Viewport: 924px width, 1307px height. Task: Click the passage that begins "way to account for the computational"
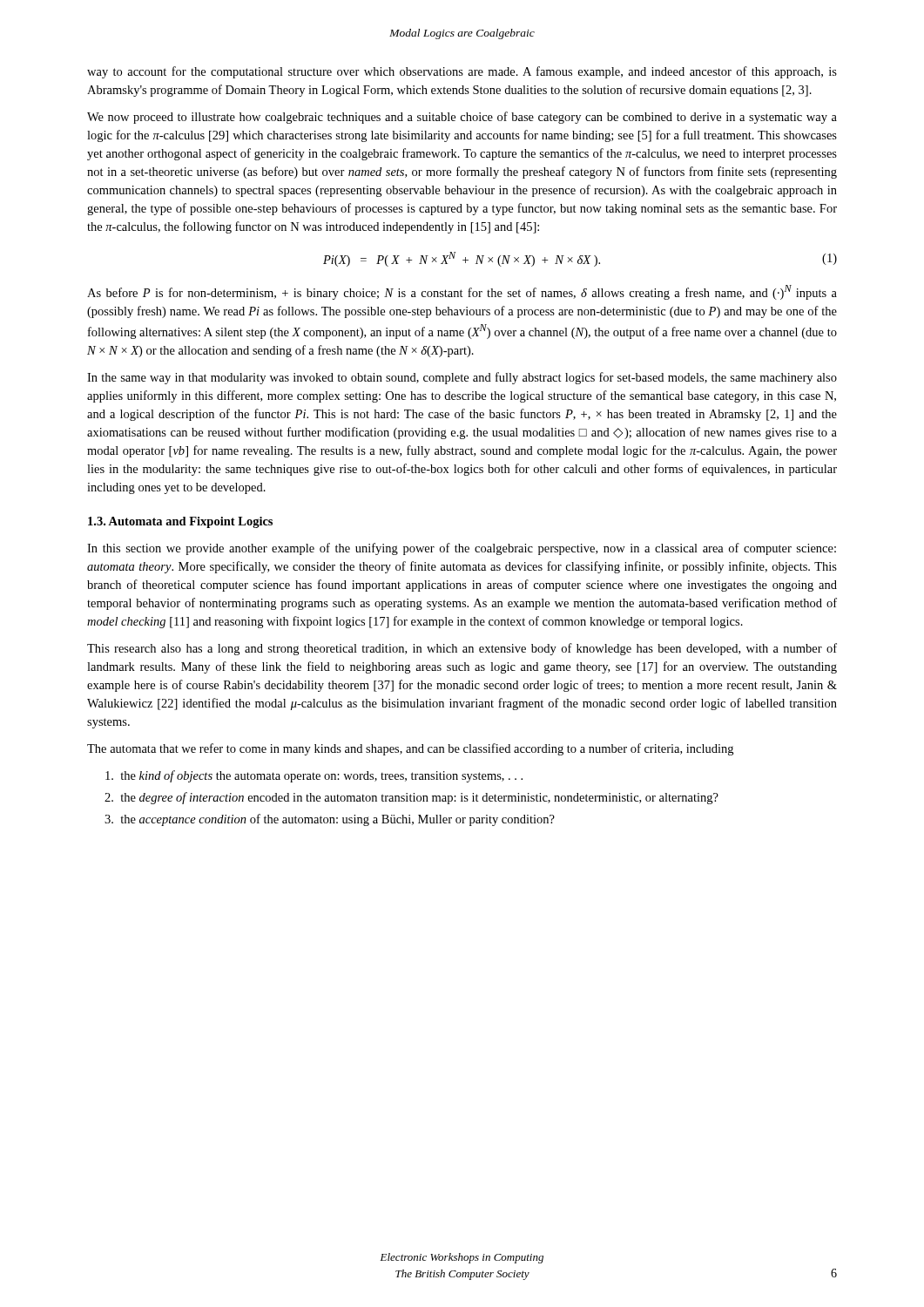pos(462,150)
